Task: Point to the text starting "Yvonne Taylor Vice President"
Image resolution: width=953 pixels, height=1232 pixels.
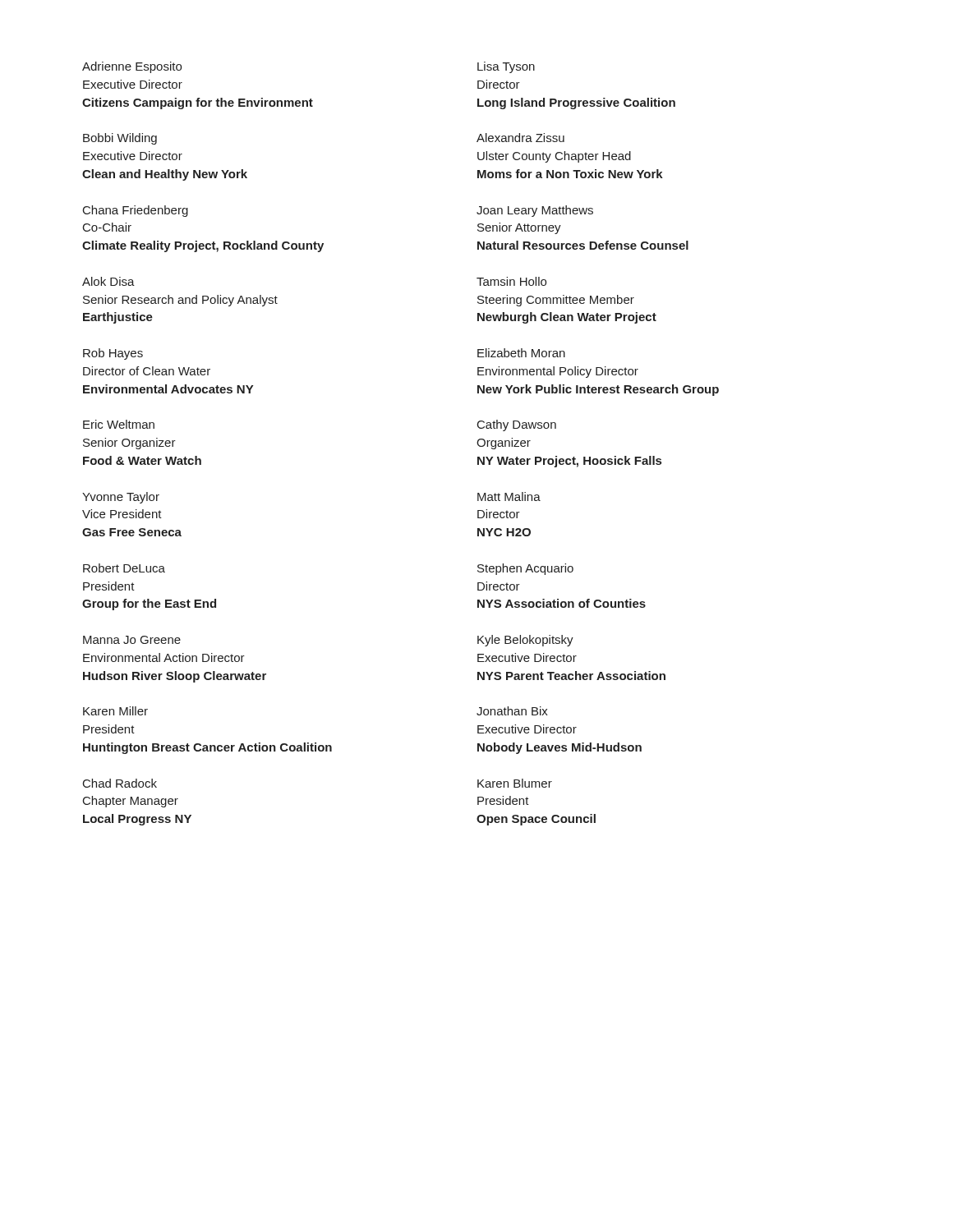Action: click(x=121, y=498)
